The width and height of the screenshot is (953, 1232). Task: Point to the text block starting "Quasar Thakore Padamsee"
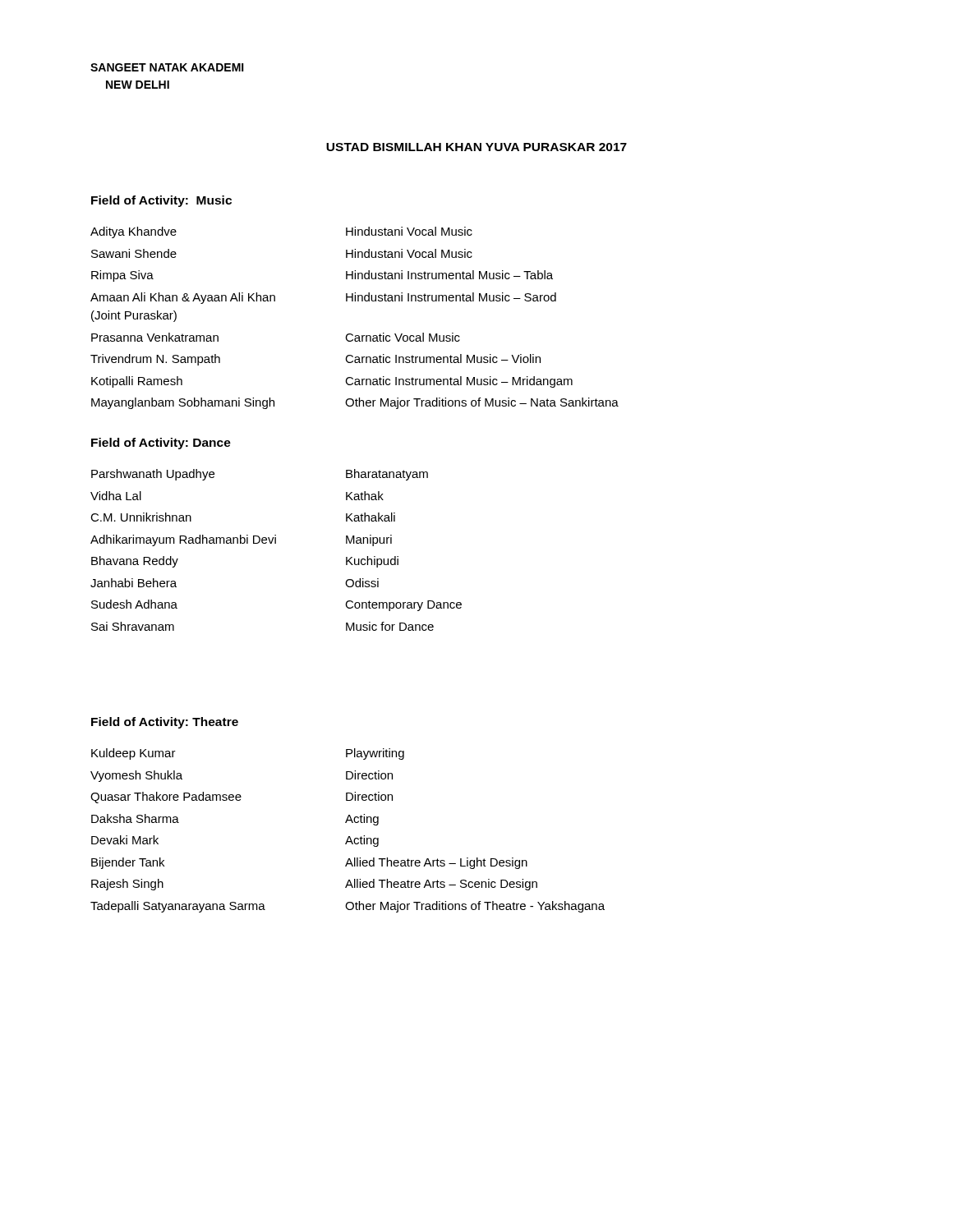click(166, 796)
